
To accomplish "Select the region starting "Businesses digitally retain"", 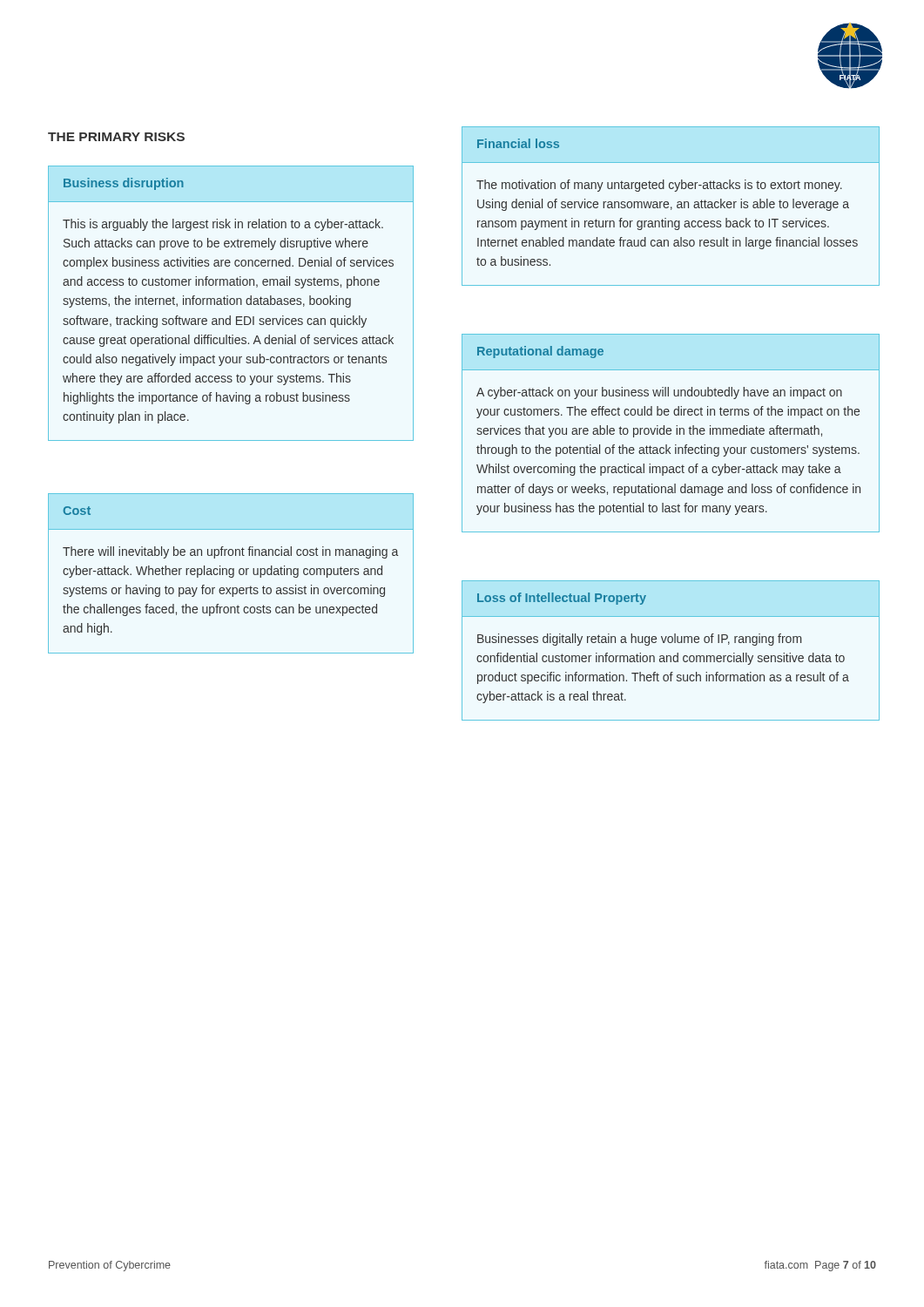I will 663,667.
